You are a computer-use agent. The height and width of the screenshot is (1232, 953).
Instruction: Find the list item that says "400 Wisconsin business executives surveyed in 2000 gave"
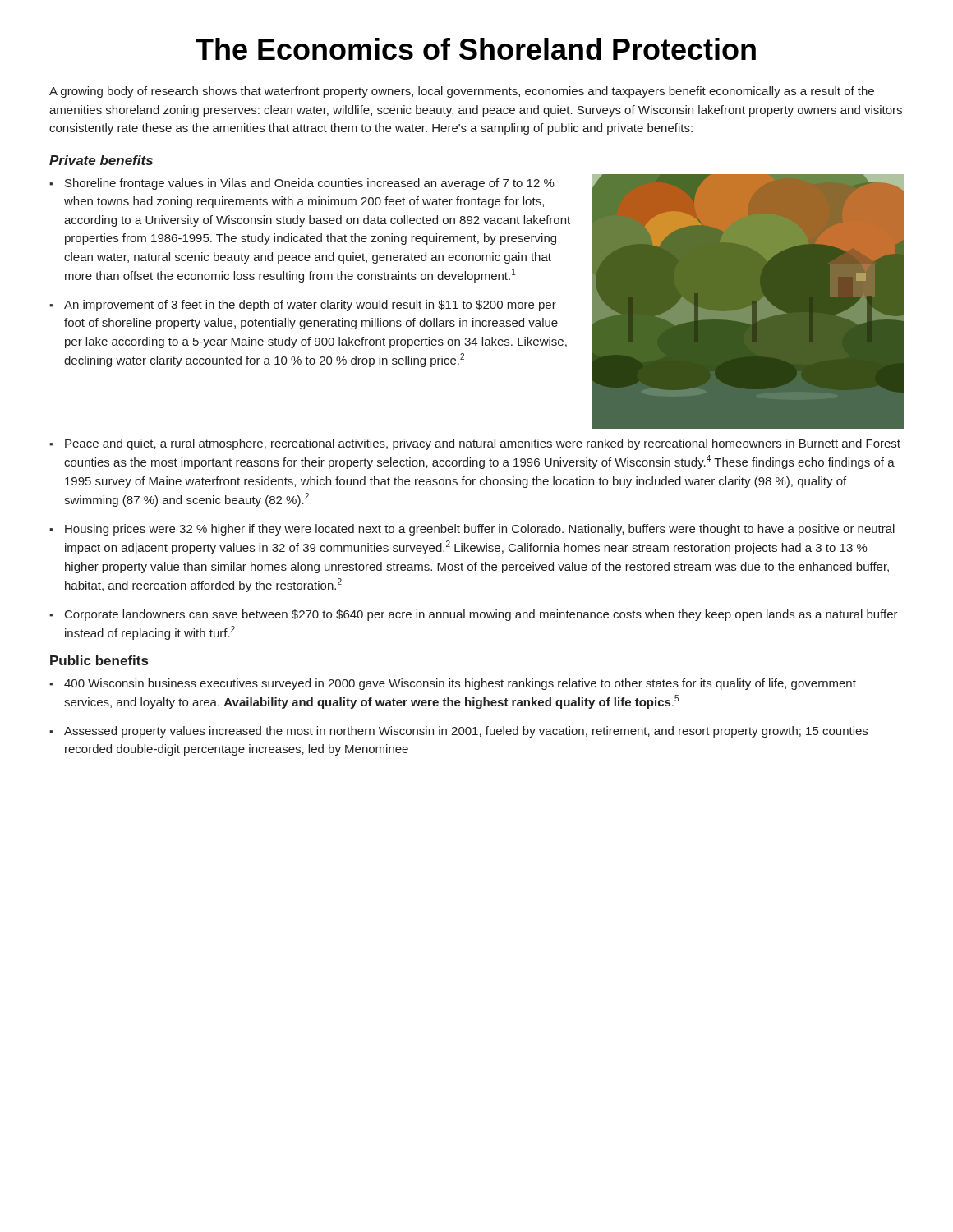point(460,692)
